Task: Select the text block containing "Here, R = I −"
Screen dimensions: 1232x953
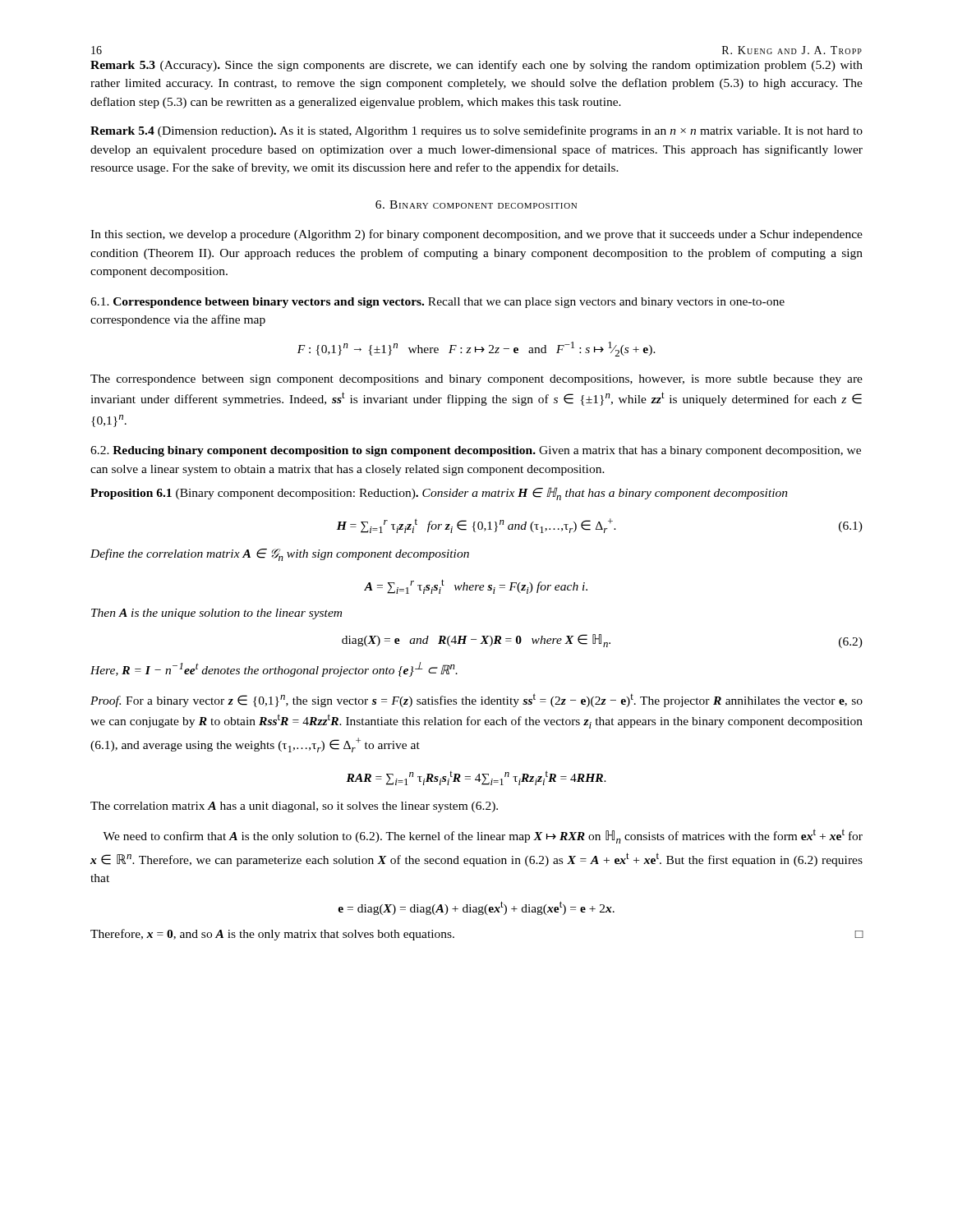Action: click(274, 668)
